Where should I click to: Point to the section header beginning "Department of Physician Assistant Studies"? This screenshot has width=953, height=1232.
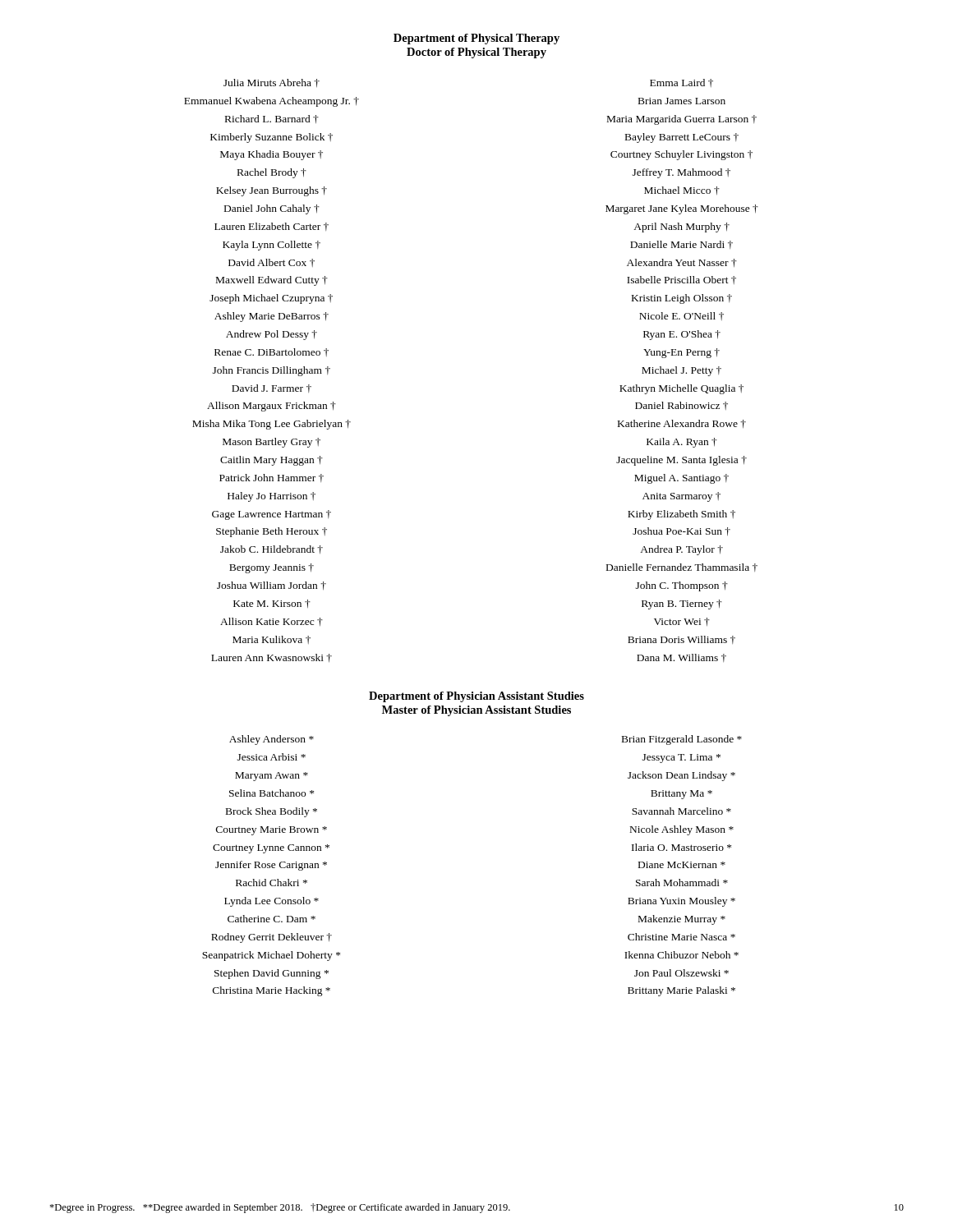476,703
